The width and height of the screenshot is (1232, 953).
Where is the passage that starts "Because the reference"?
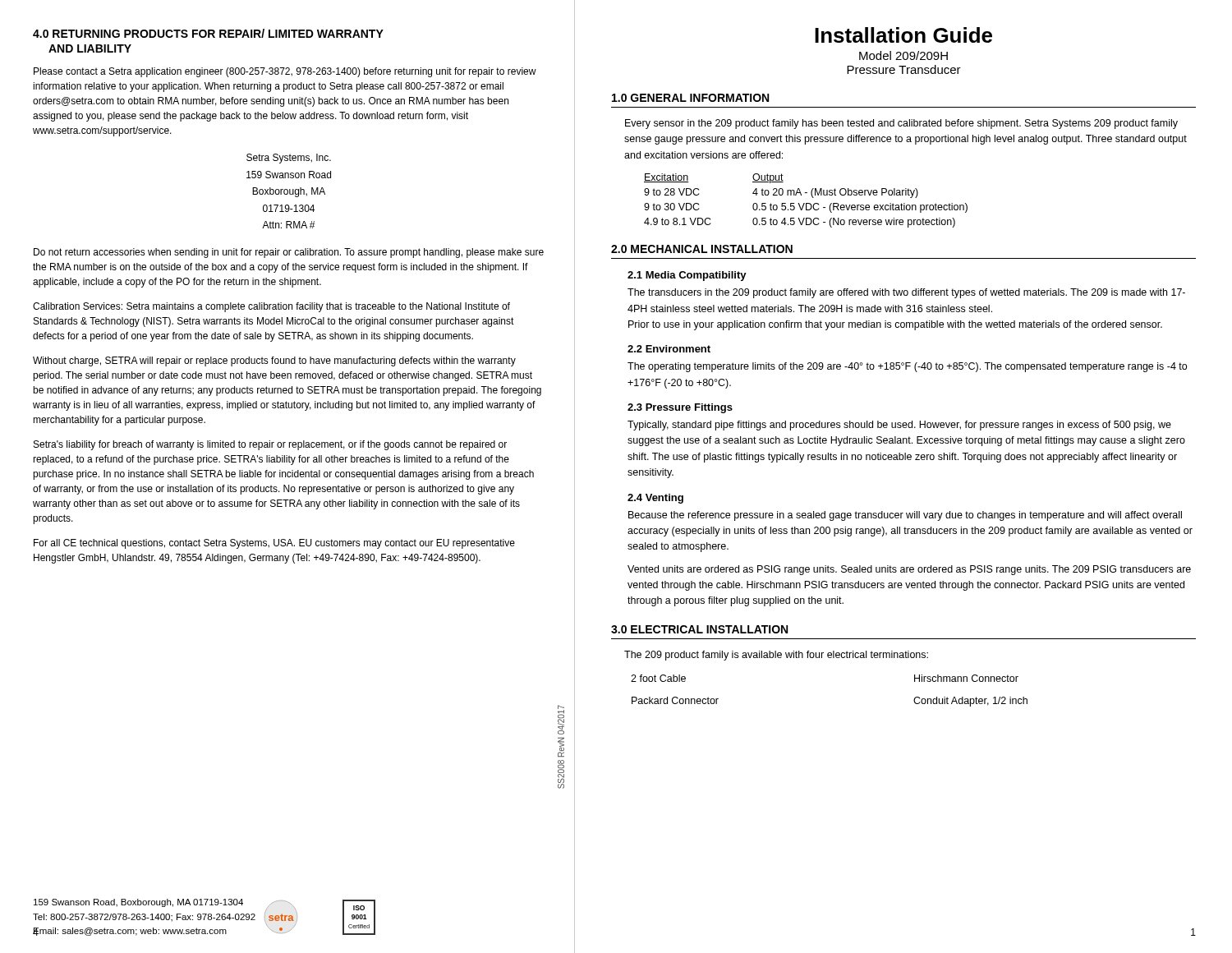point(910,531)
